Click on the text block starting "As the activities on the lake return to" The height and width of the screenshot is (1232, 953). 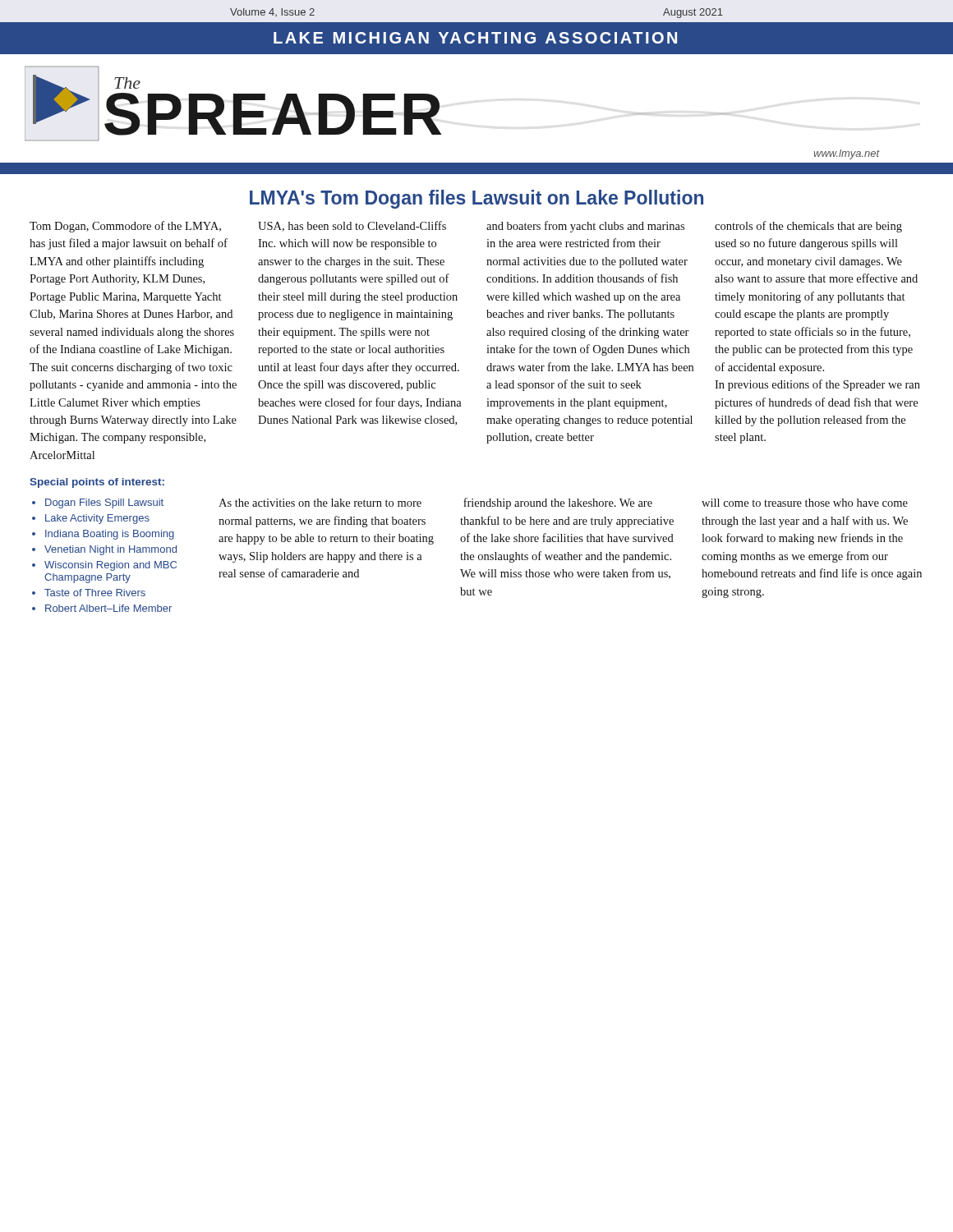tap(326, 538)
